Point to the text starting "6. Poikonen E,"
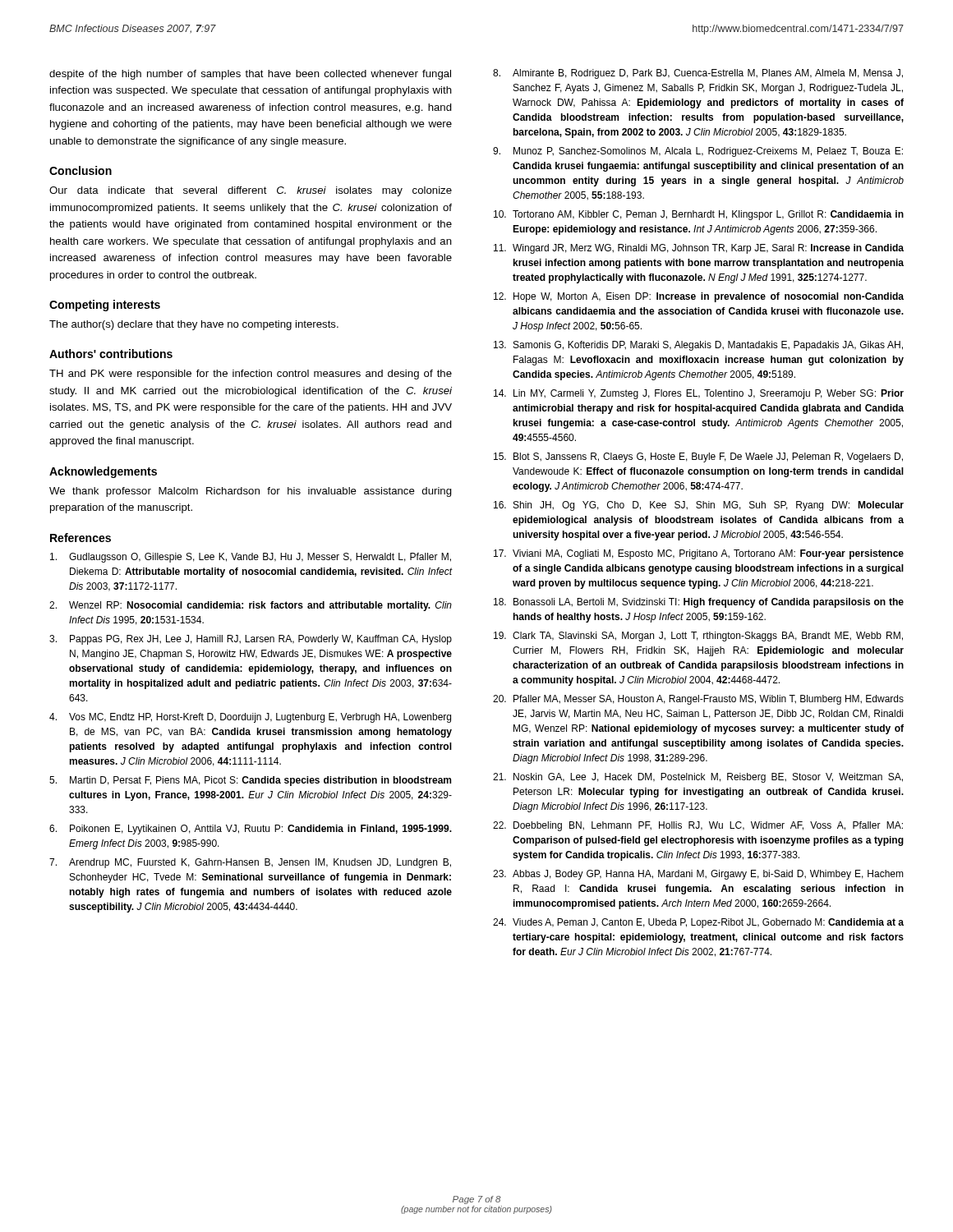Image resolution: width=953 pixels, height=1232 pixels. (x=251, y=836)
